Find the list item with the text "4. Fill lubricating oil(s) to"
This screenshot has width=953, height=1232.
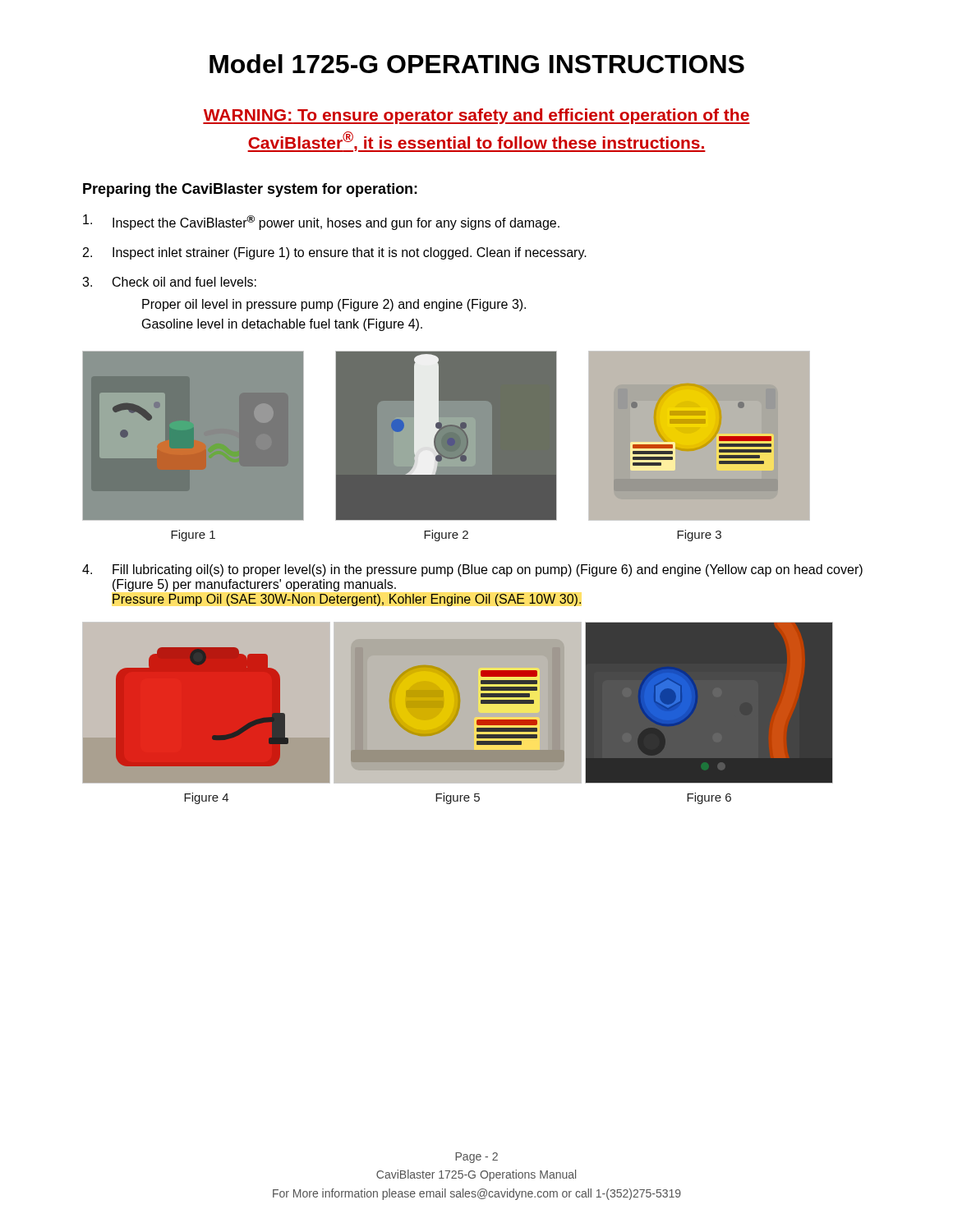point(476,585)
